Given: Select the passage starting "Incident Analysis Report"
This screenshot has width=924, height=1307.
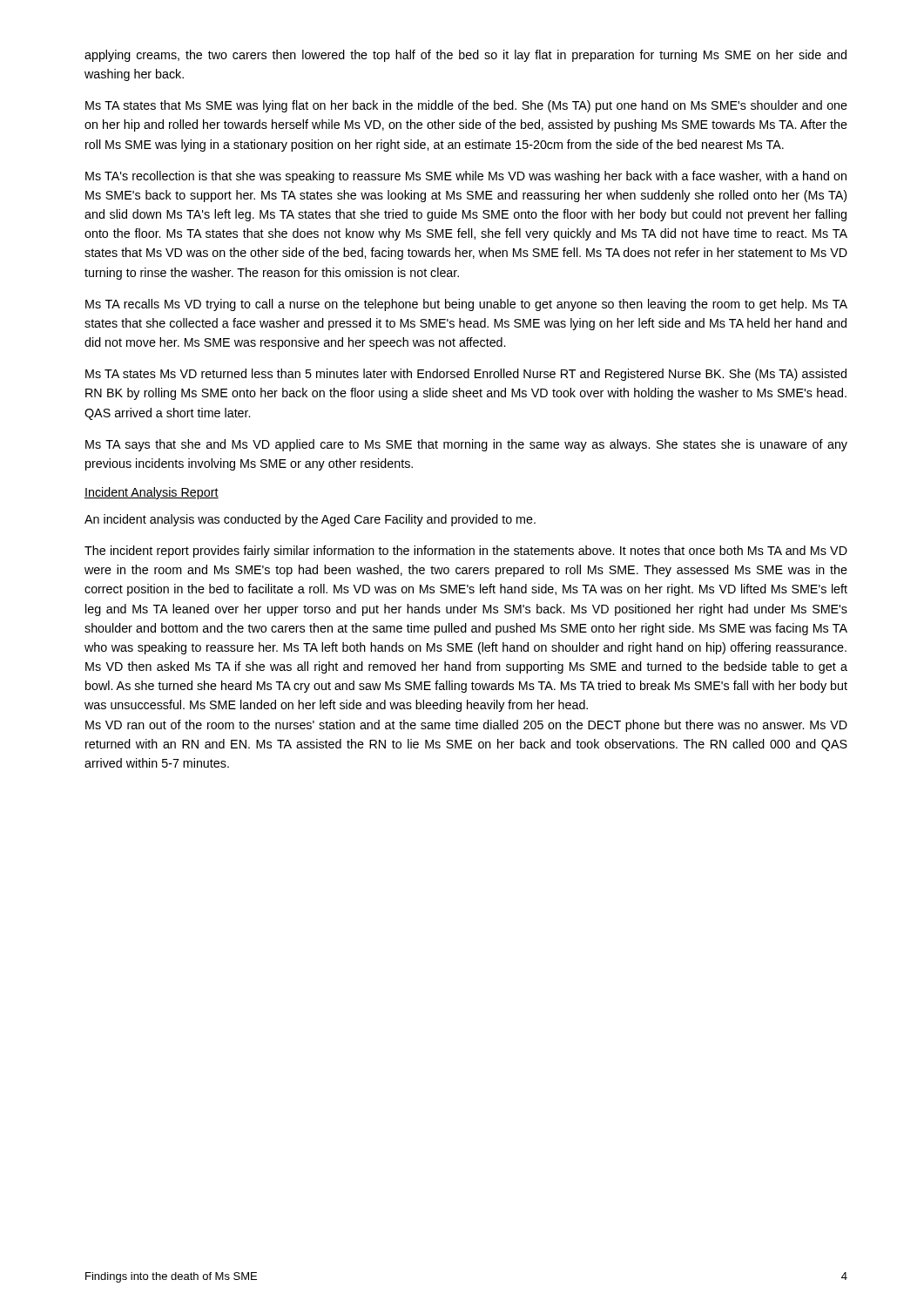Looking at the screenshot, I should click(151, 492).
